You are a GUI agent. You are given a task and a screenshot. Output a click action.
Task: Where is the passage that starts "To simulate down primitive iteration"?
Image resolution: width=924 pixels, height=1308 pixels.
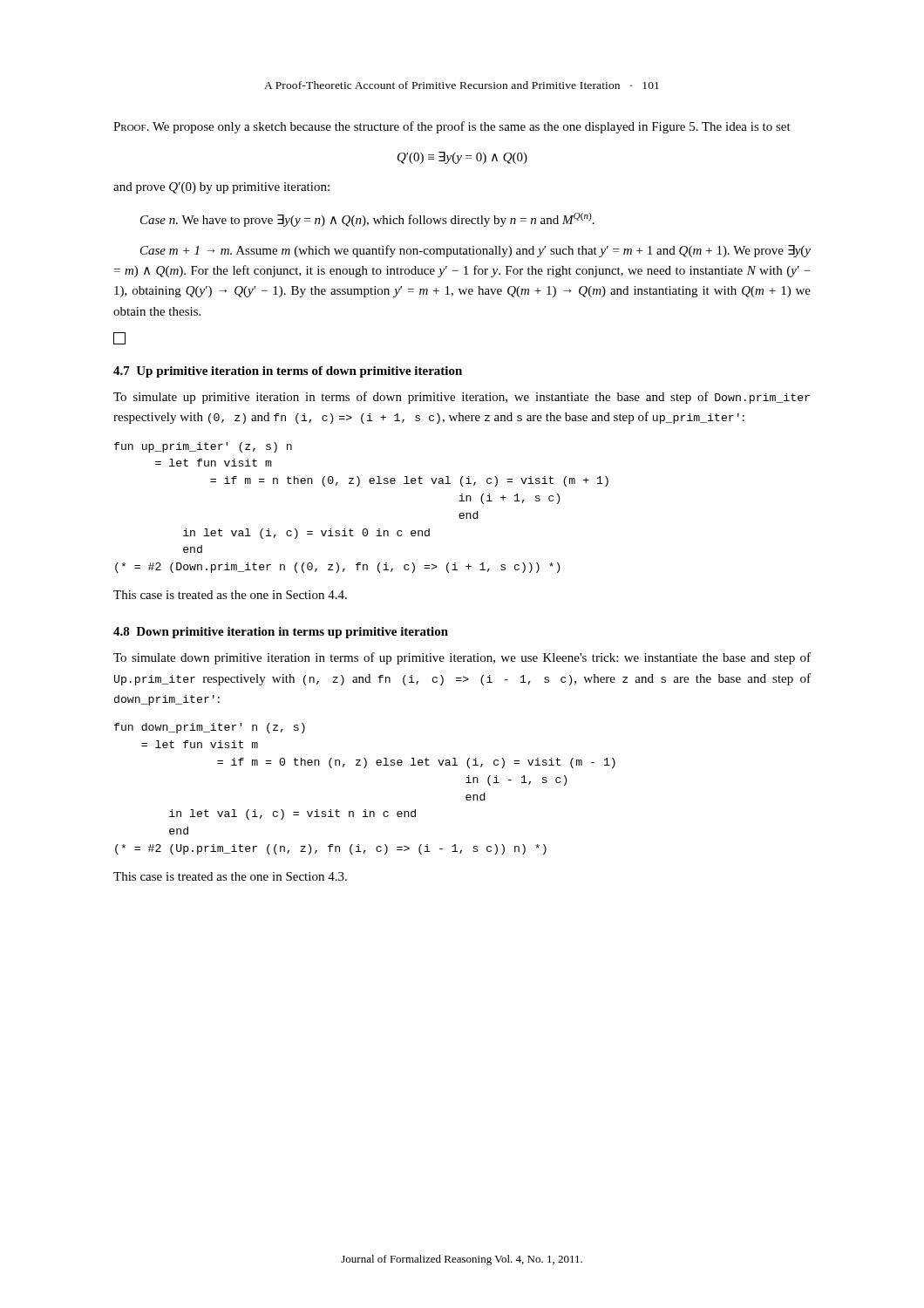[x=462, y=679]
